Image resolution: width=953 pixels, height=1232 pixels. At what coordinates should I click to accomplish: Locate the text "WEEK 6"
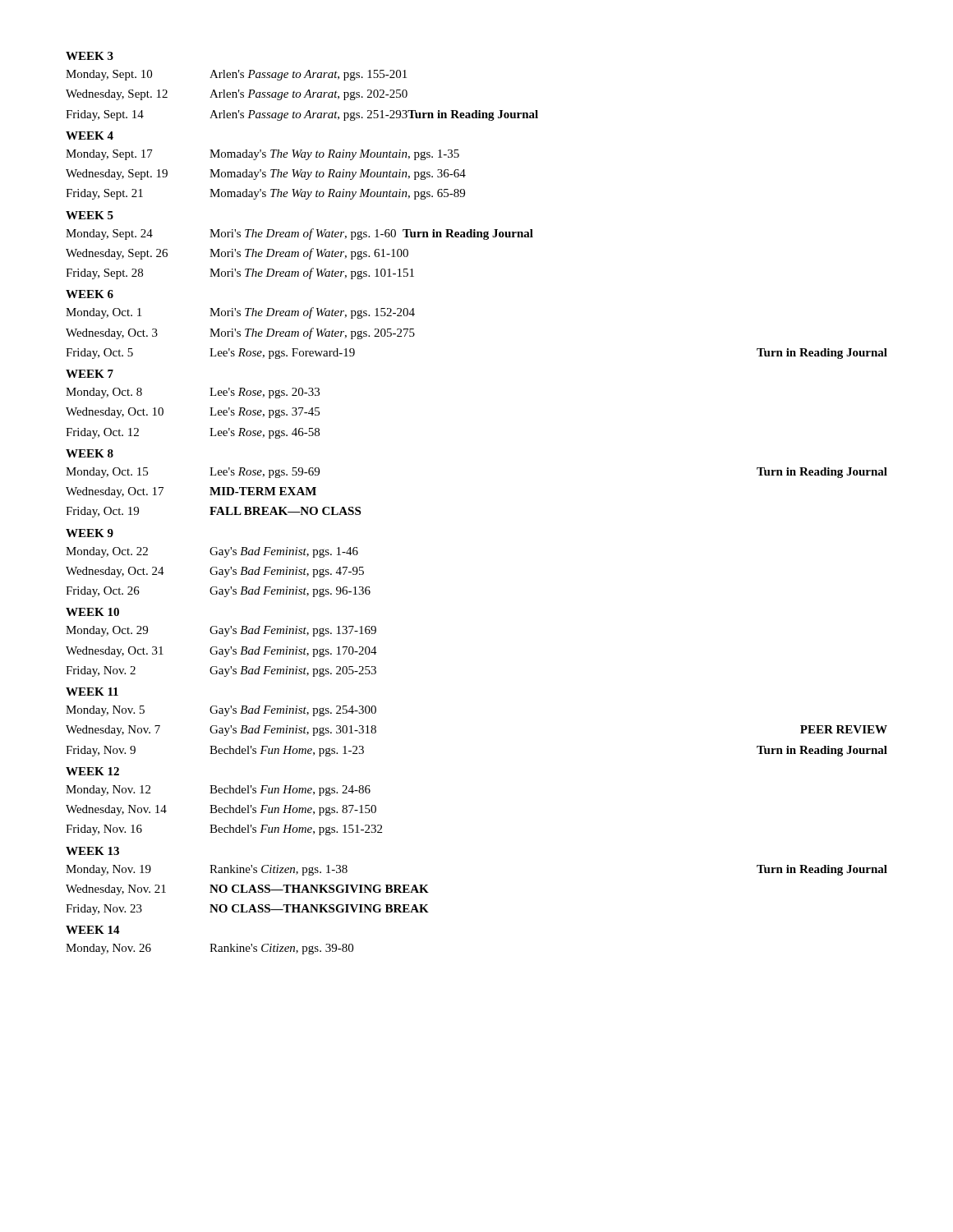tap(90, 294)
